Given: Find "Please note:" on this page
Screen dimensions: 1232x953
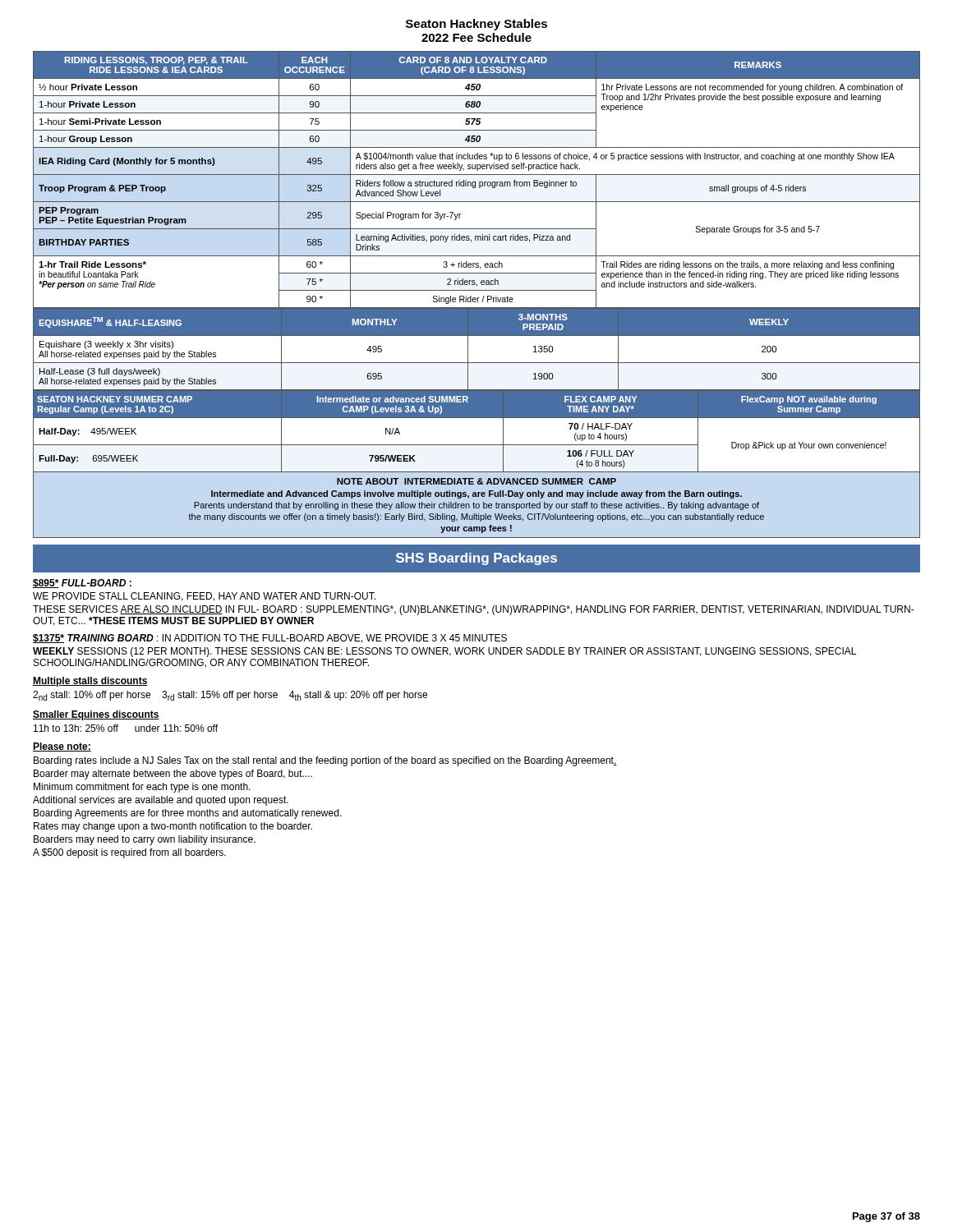Looking at the screenshot, I should 62,747.
